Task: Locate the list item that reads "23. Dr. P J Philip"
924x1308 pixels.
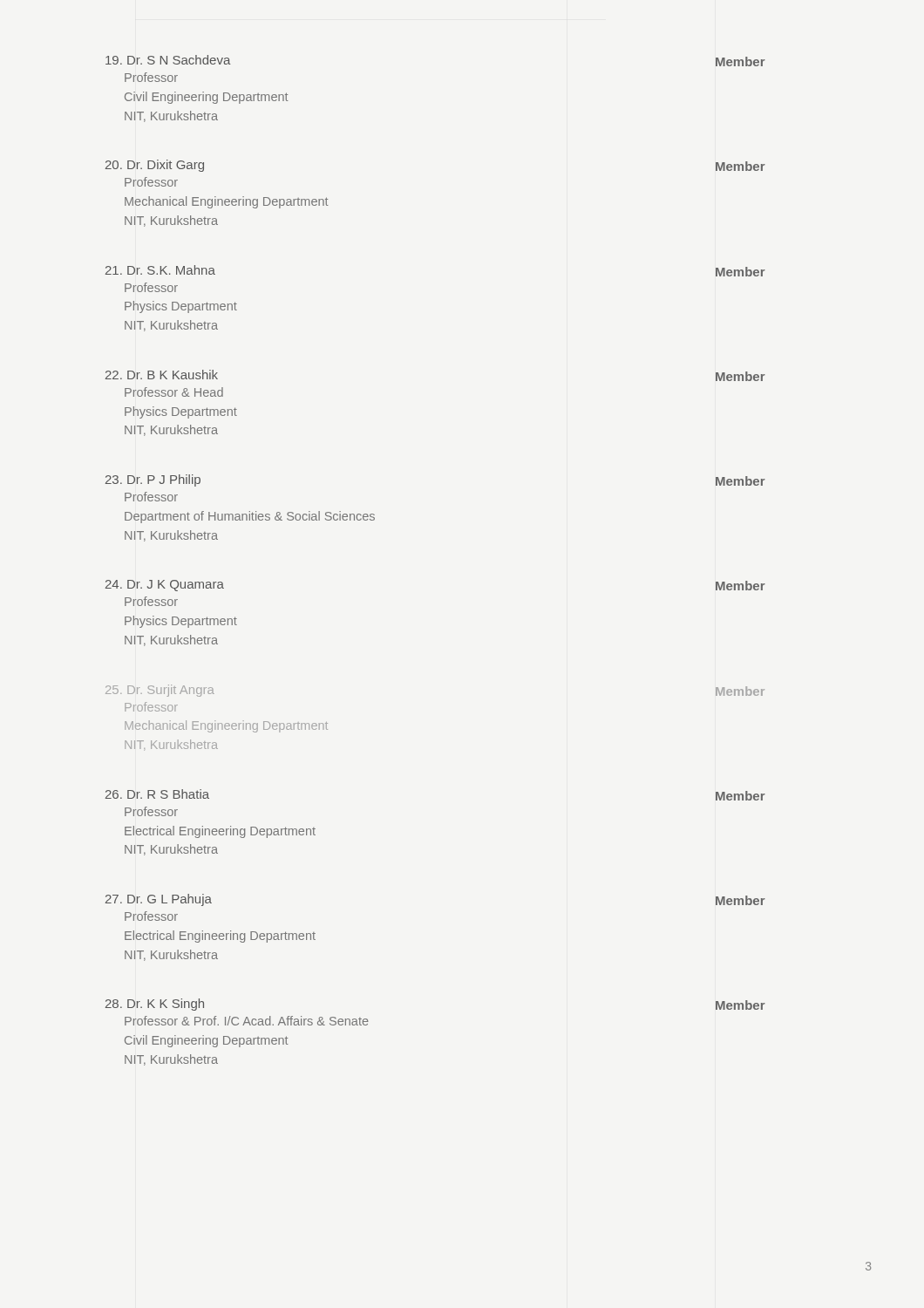Action: (x=151, y=480)
